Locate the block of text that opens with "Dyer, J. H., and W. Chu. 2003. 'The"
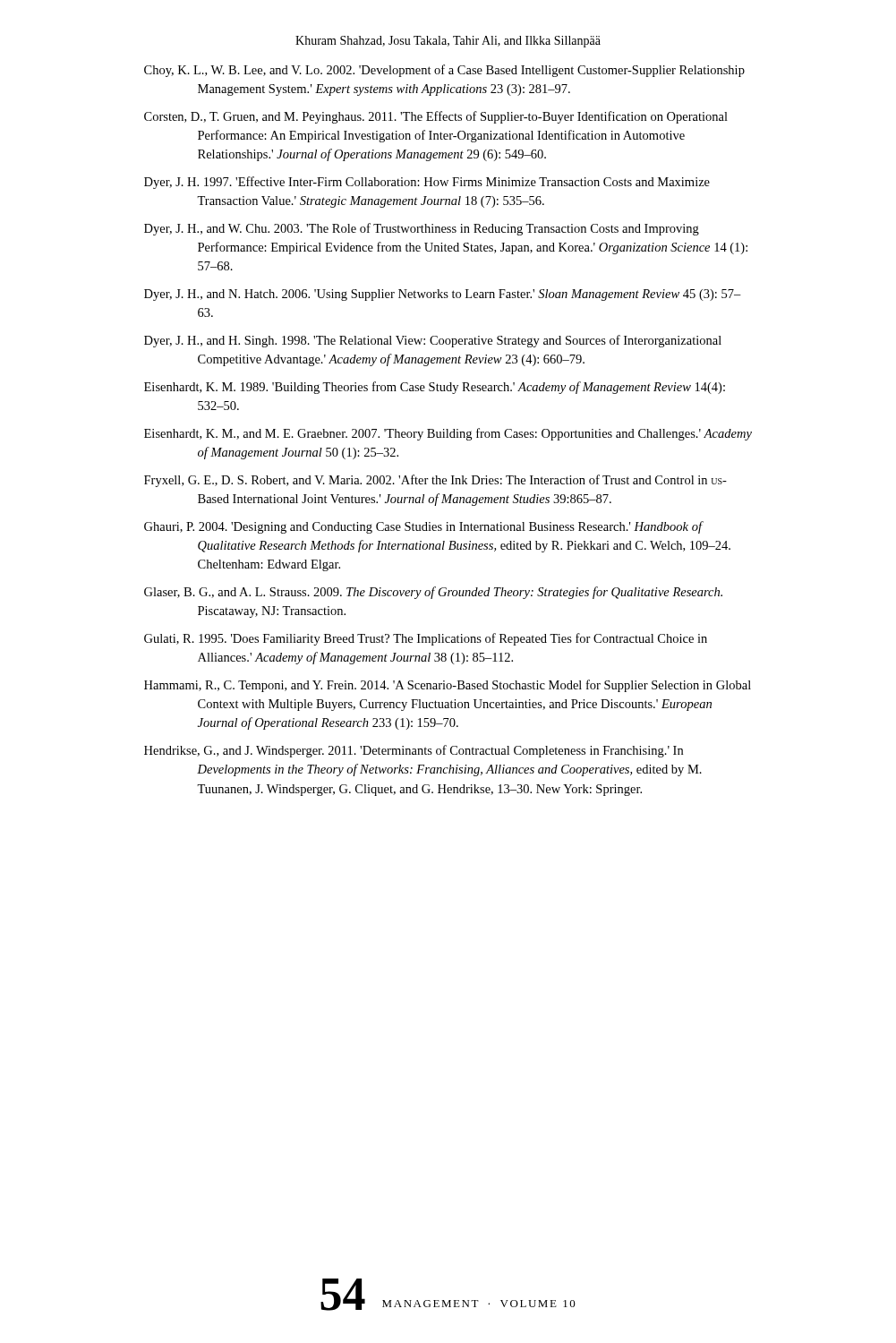896x1343 pixels. pos(446,247)
